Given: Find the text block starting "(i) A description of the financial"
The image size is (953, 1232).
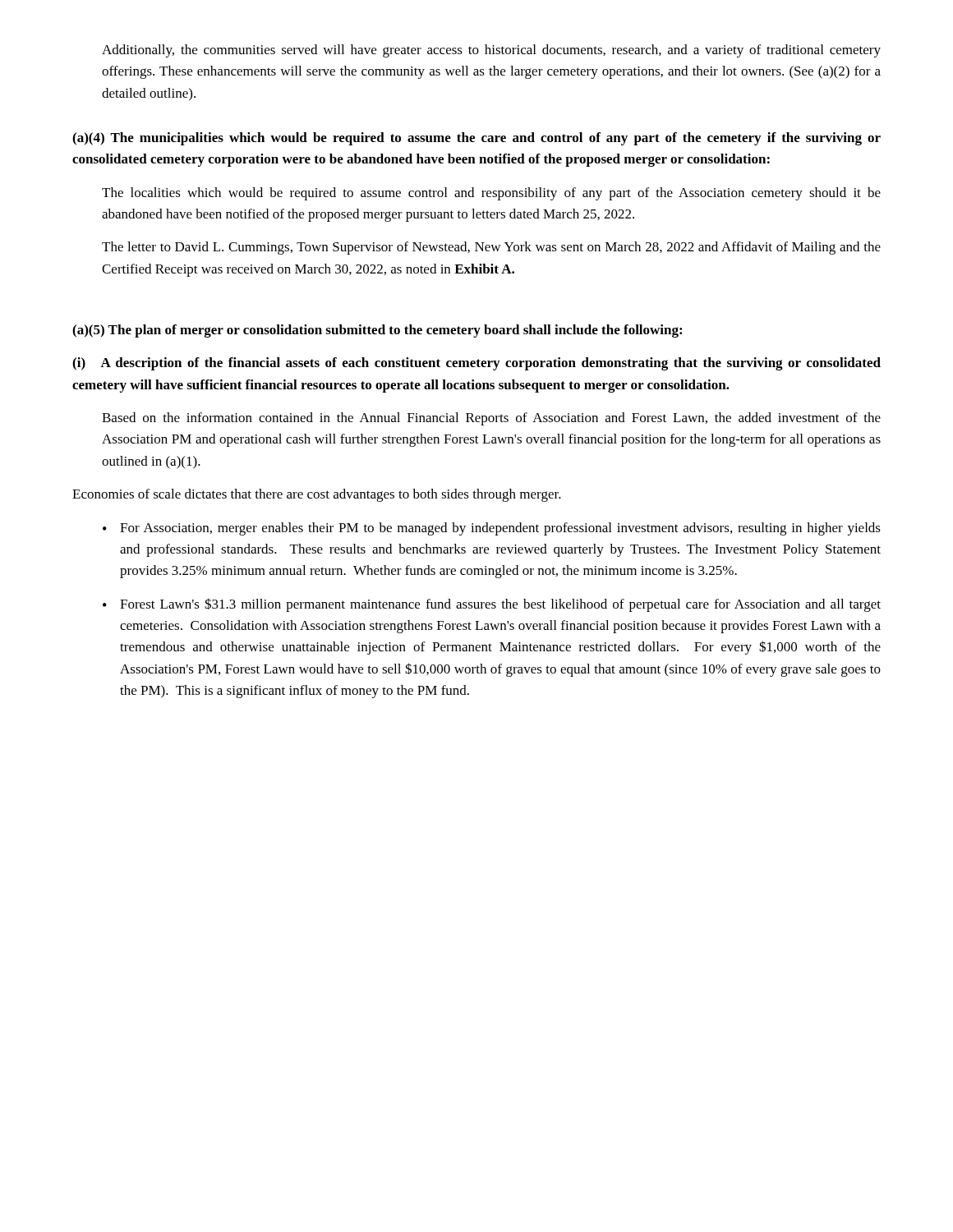Looking at the screenshot, I should [x=476, y=374].
